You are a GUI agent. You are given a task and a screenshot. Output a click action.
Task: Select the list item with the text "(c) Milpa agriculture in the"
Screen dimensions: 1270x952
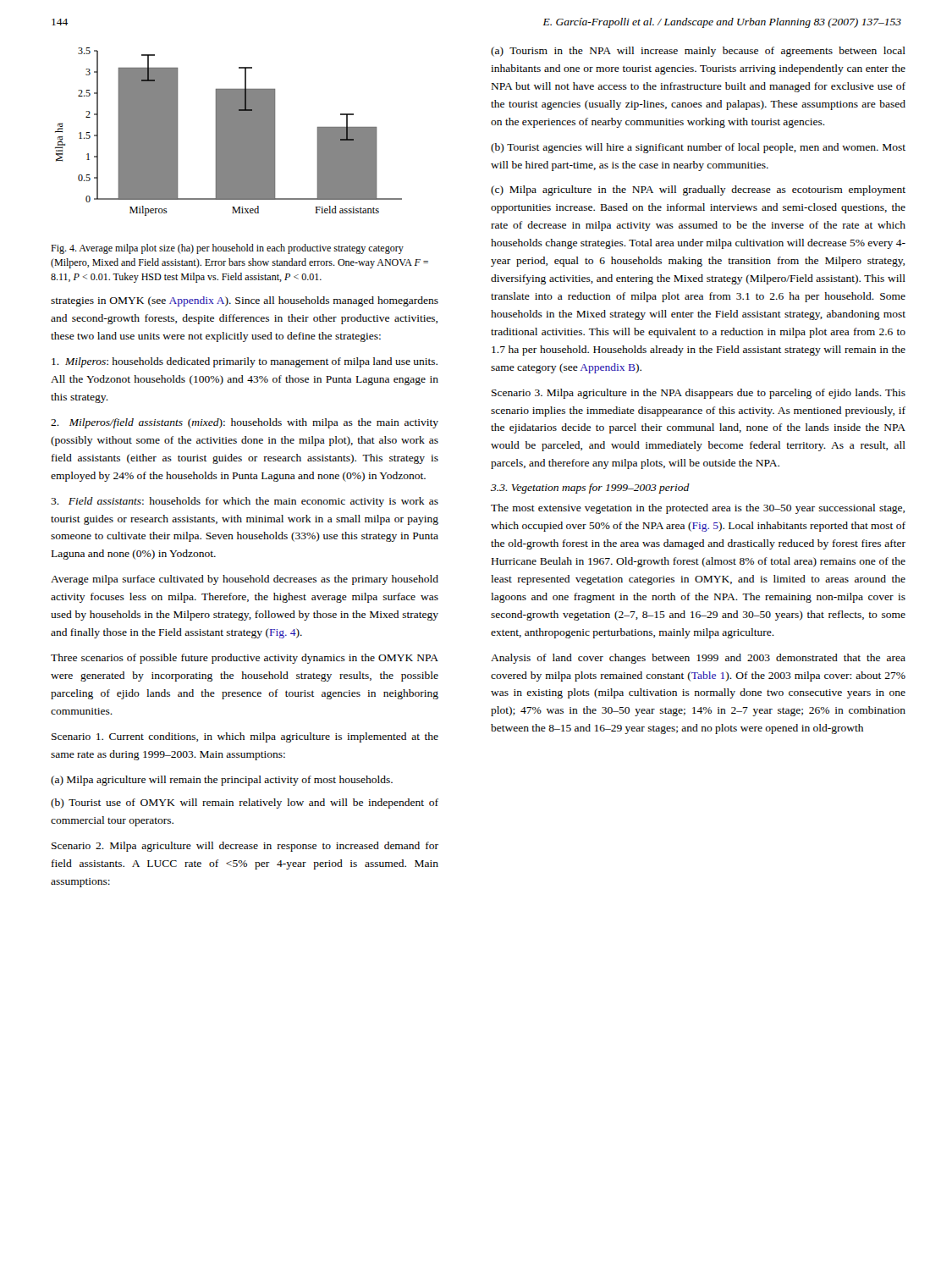click(698, 278)
